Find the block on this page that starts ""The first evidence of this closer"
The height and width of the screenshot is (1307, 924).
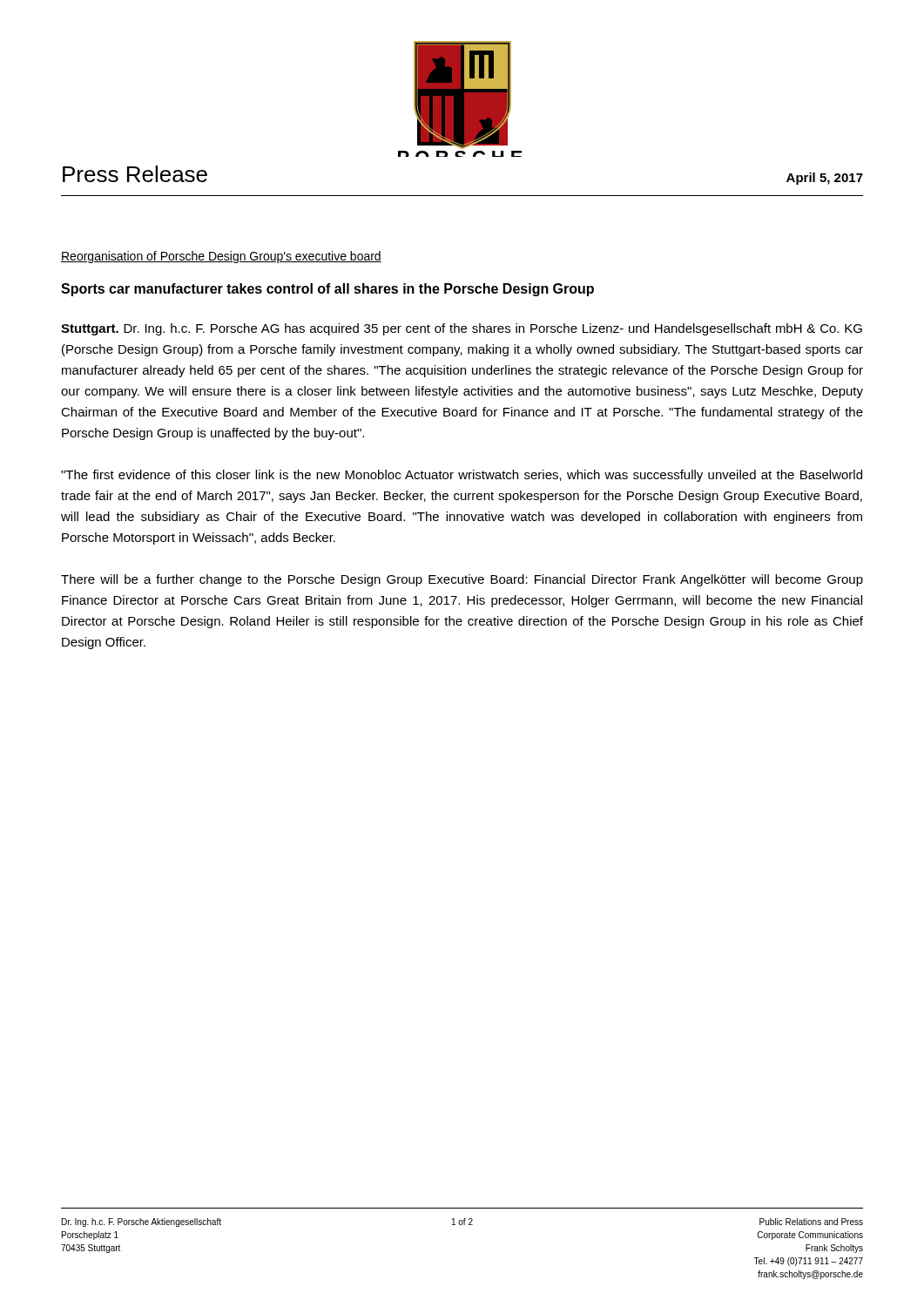462,506
